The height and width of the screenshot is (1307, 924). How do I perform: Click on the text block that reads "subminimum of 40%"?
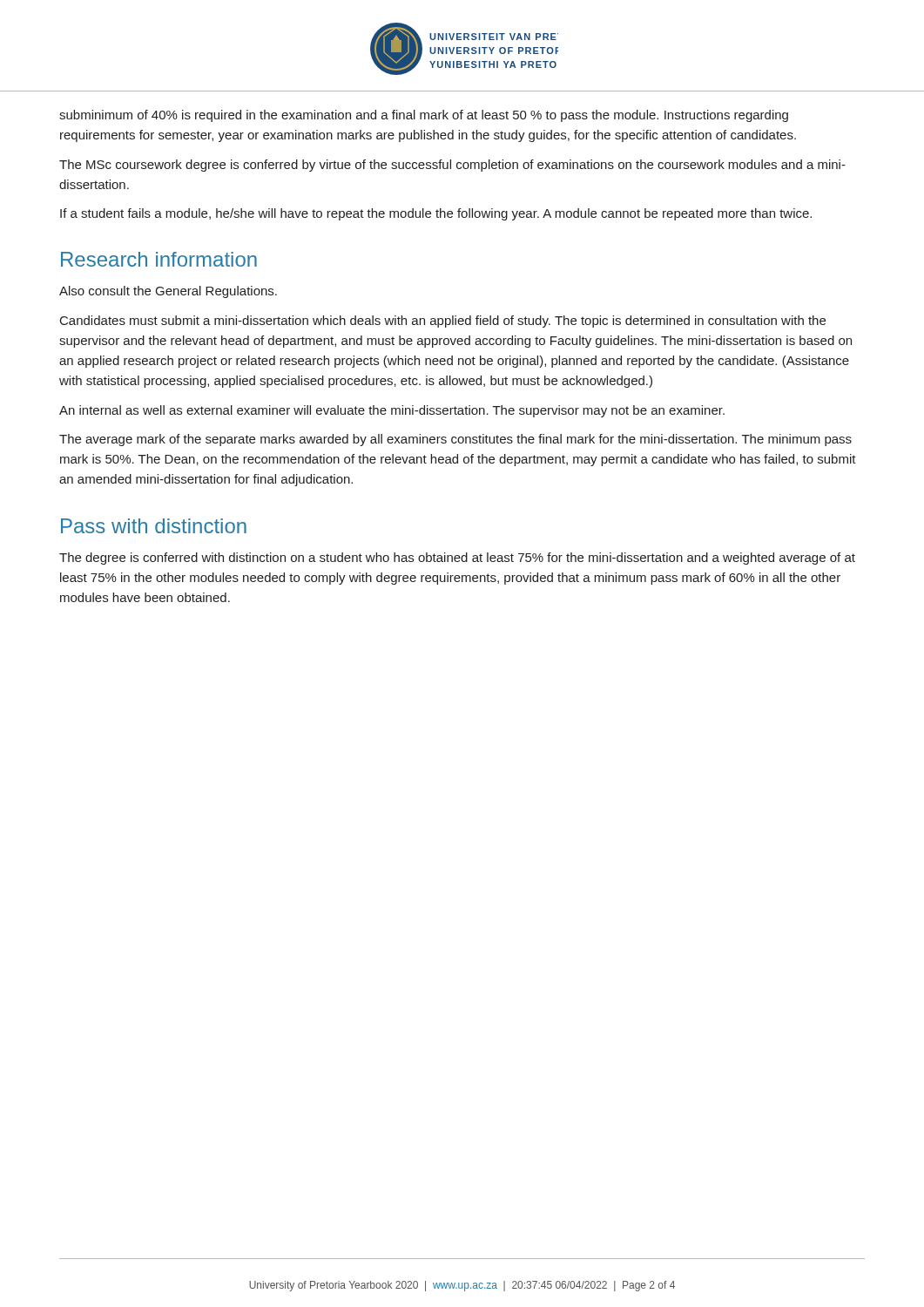point(428,125)
